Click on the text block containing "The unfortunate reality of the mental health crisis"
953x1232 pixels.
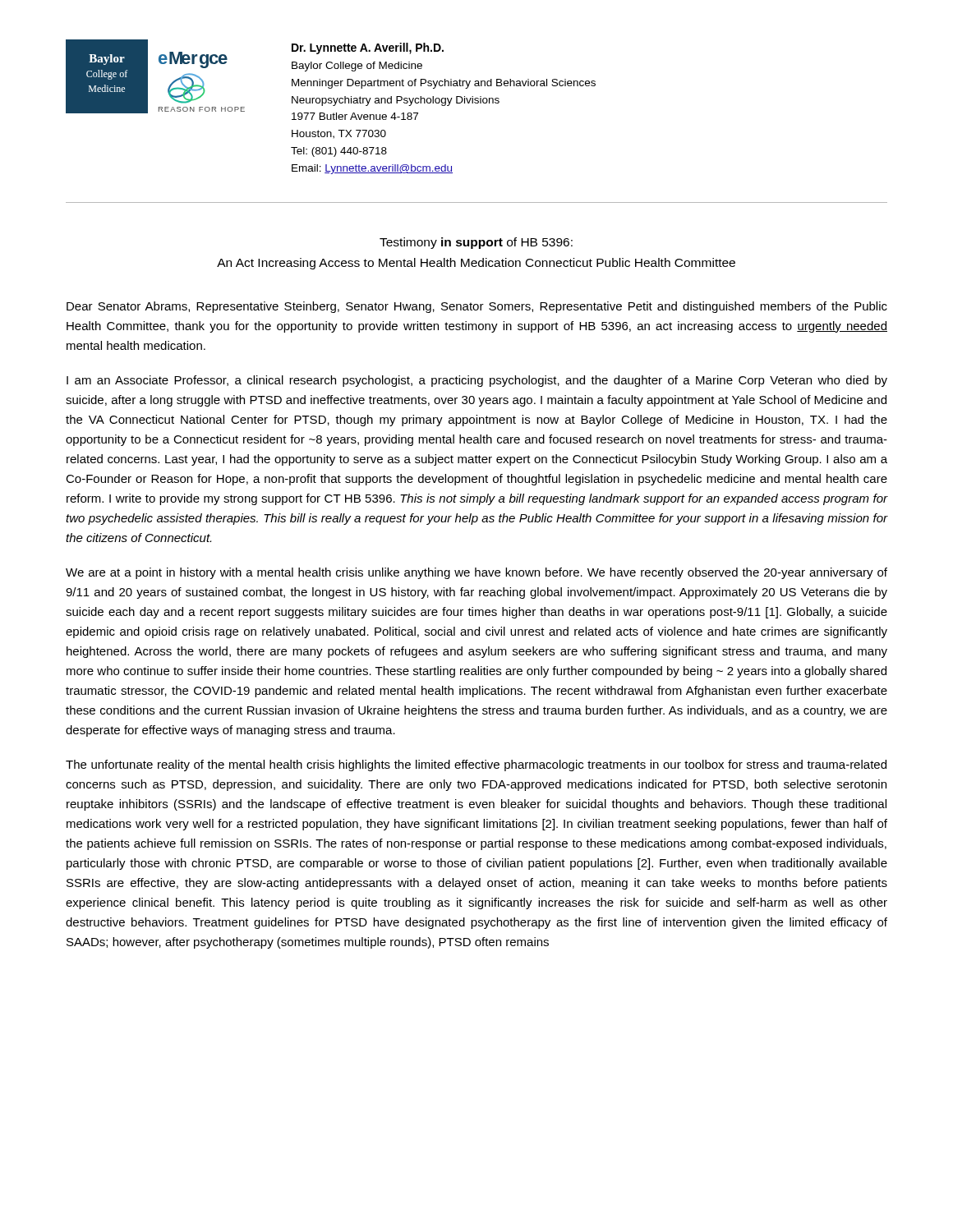[476, 853]
